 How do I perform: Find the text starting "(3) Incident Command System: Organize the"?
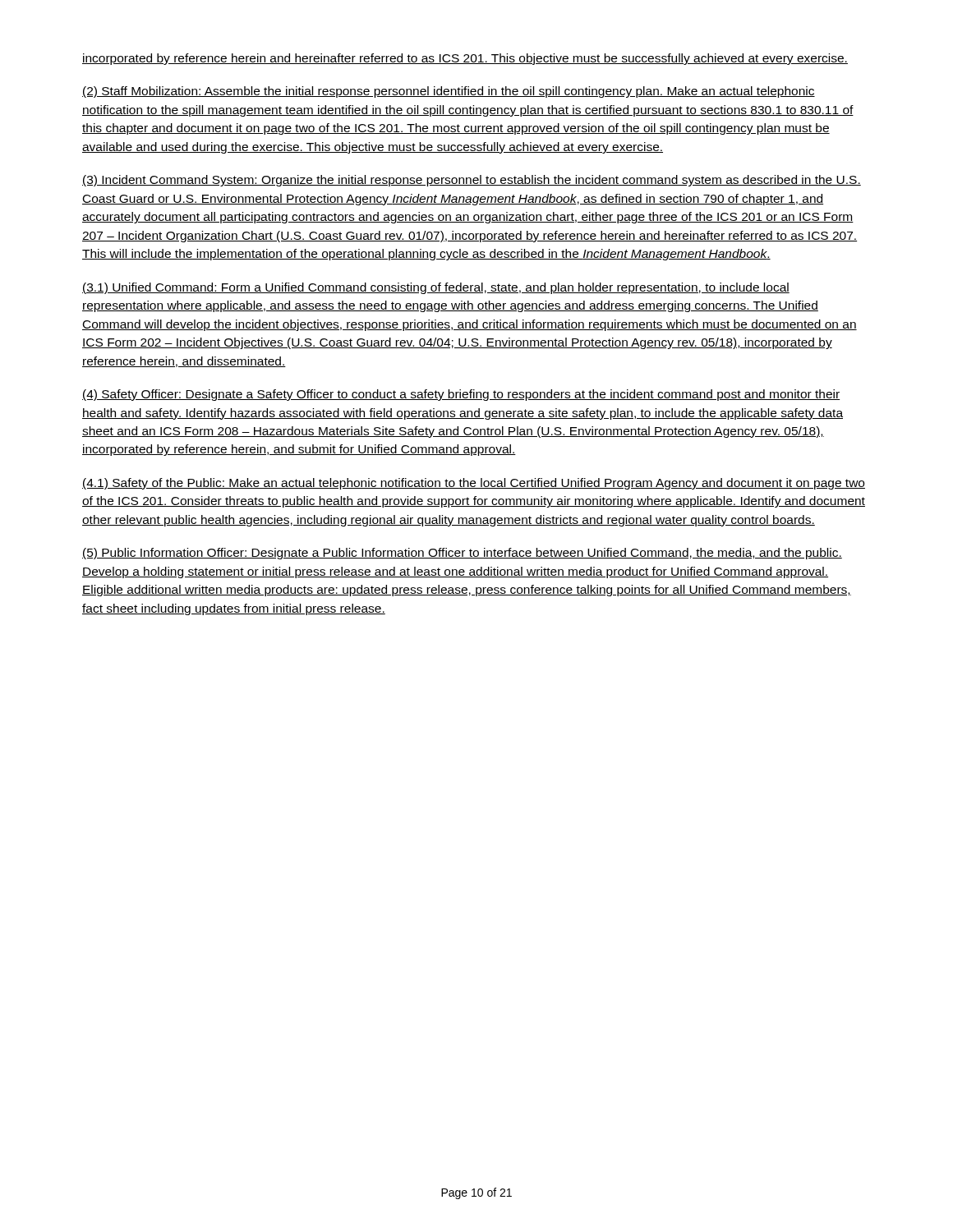tap(471, 217)
